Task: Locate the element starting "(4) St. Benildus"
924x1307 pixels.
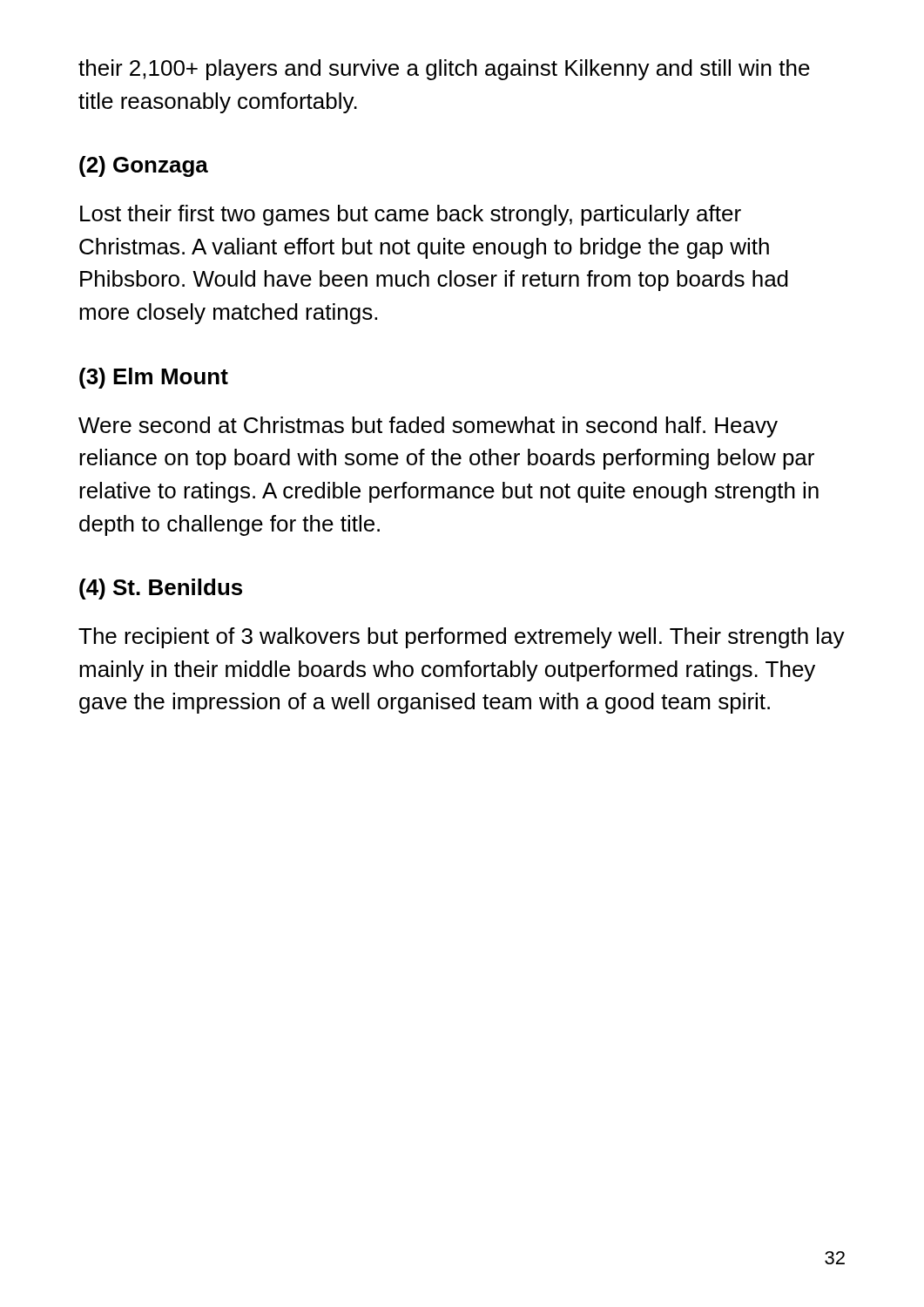Action: [x=161, y=587]
